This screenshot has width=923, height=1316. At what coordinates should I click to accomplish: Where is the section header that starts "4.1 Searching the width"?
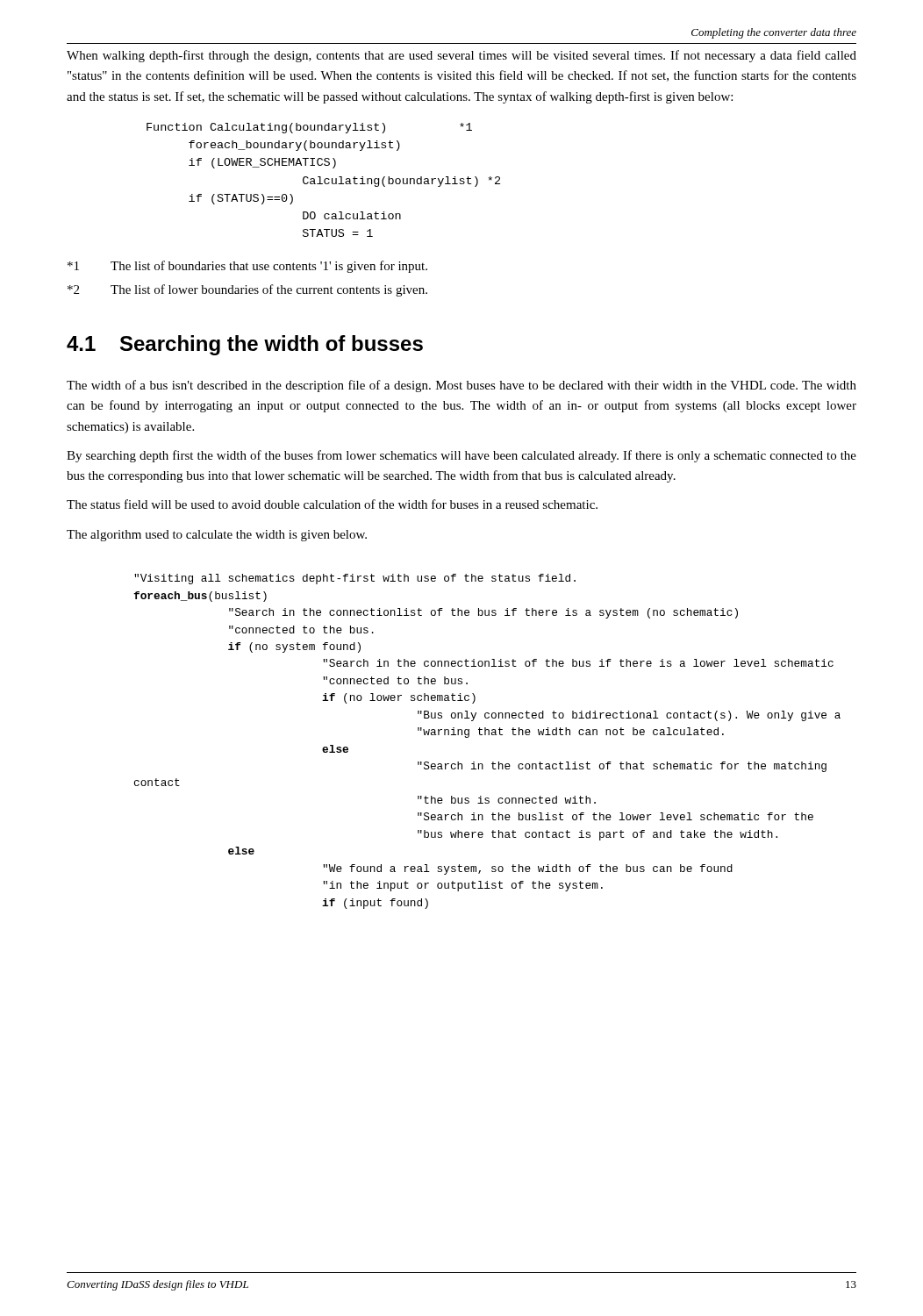click(x=245, y=344)
